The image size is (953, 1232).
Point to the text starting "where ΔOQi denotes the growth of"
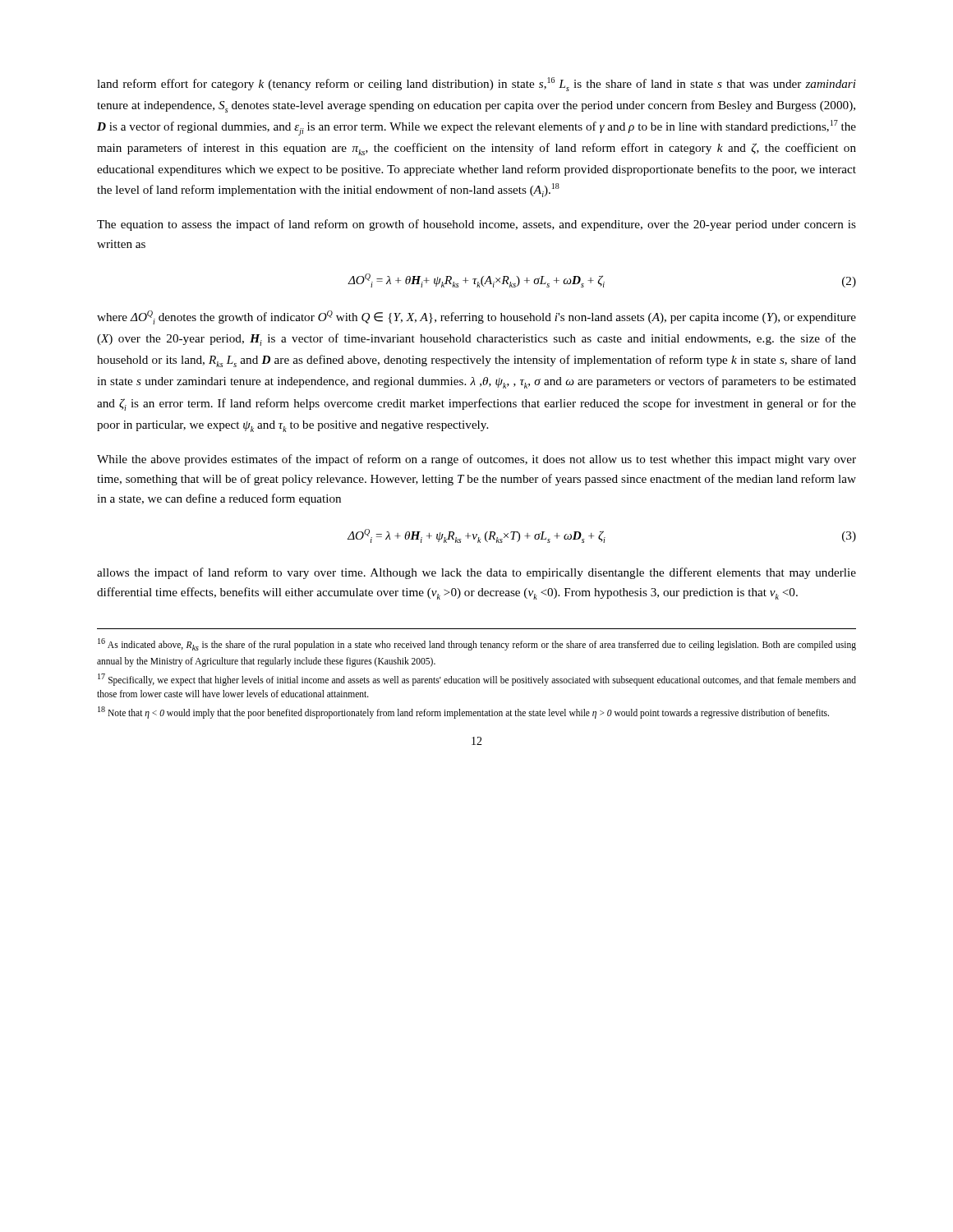click(476, 372)
